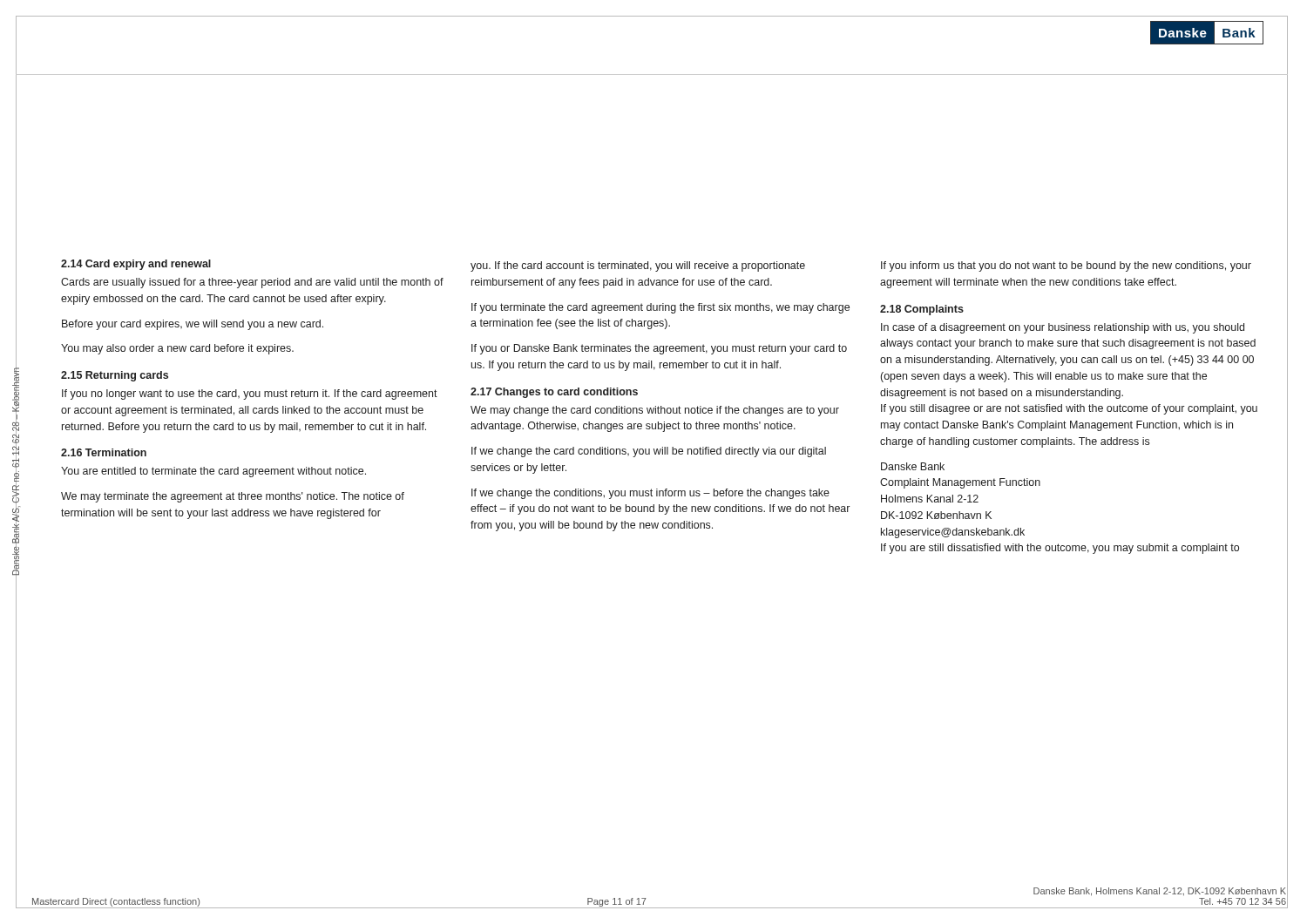Locate the text starting "2.18 Complaints"
1307x924 pixels.
point(922,309)
